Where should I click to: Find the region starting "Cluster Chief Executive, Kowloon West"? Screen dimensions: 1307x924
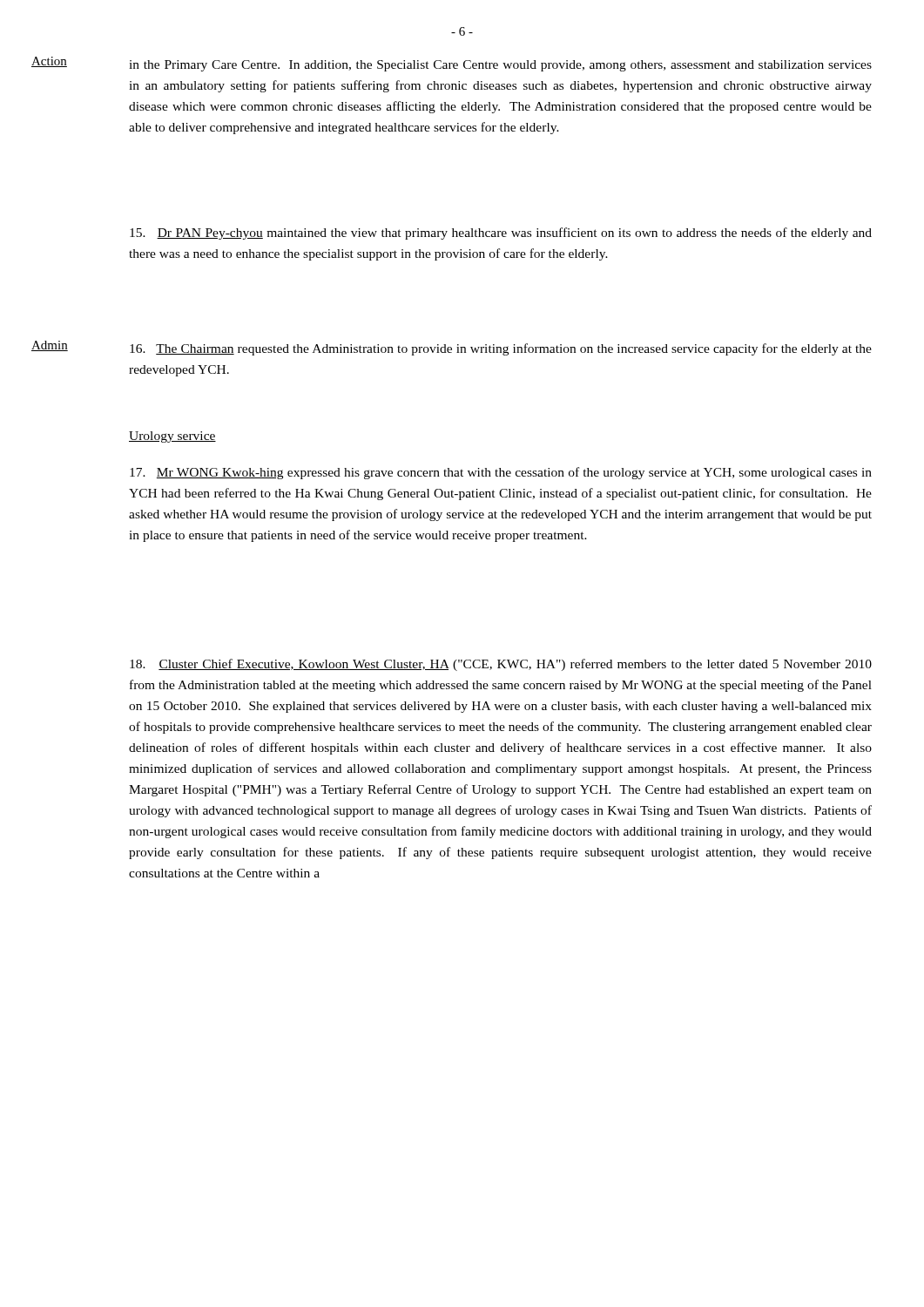[500, 768]
